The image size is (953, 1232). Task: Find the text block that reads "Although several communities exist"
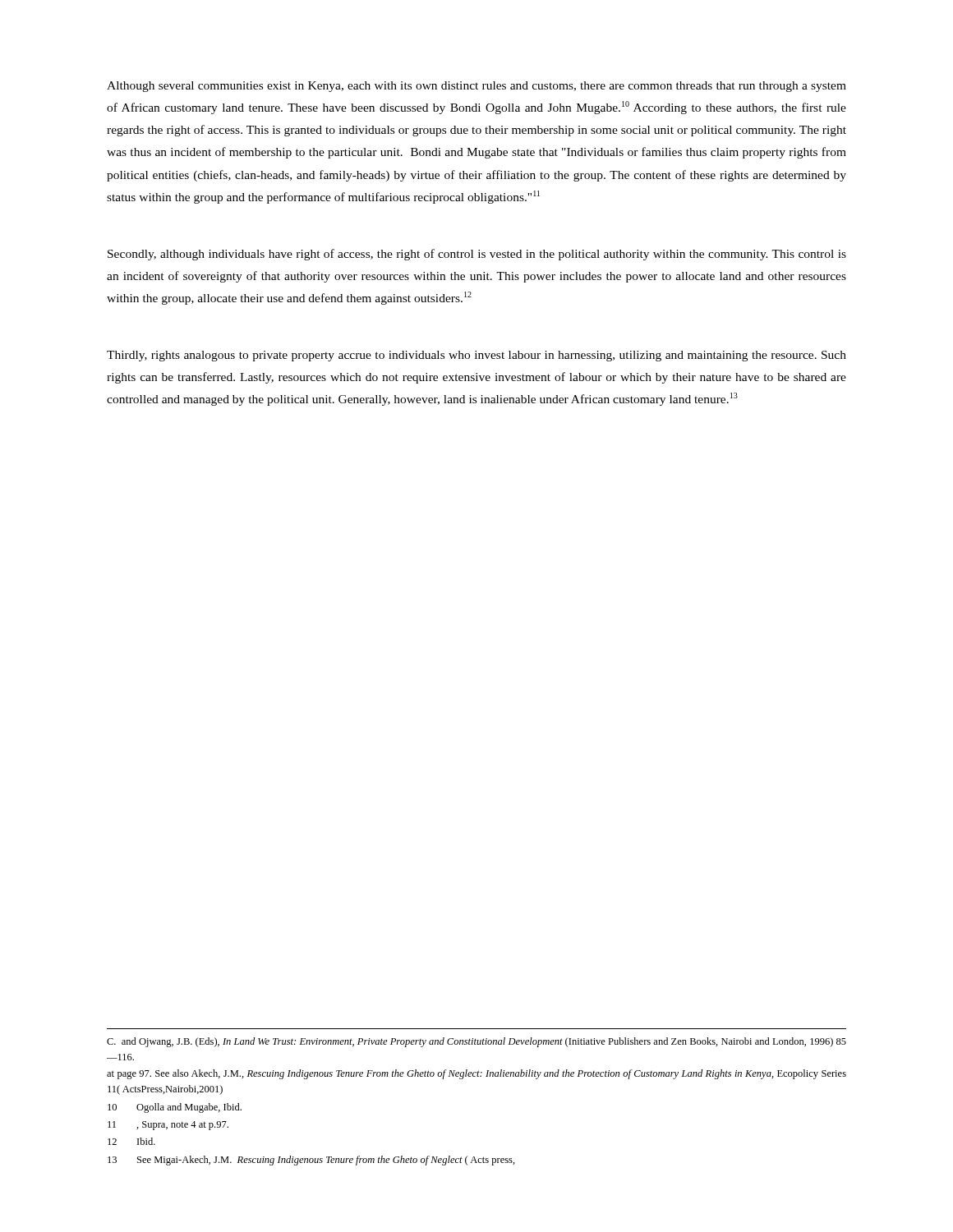coord(476,141)
